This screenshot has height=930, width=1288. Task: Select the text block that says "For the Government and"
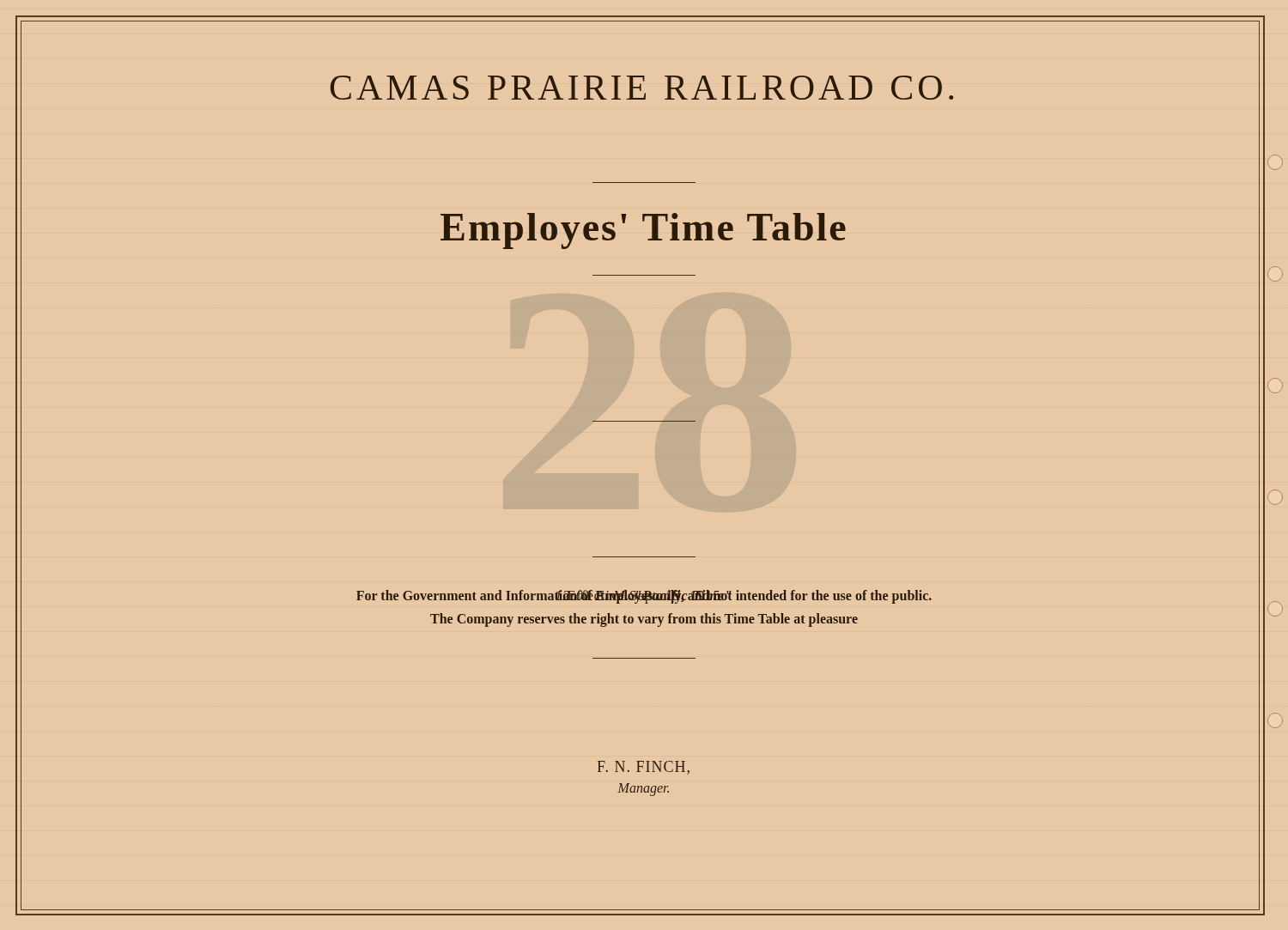[644, 607]
